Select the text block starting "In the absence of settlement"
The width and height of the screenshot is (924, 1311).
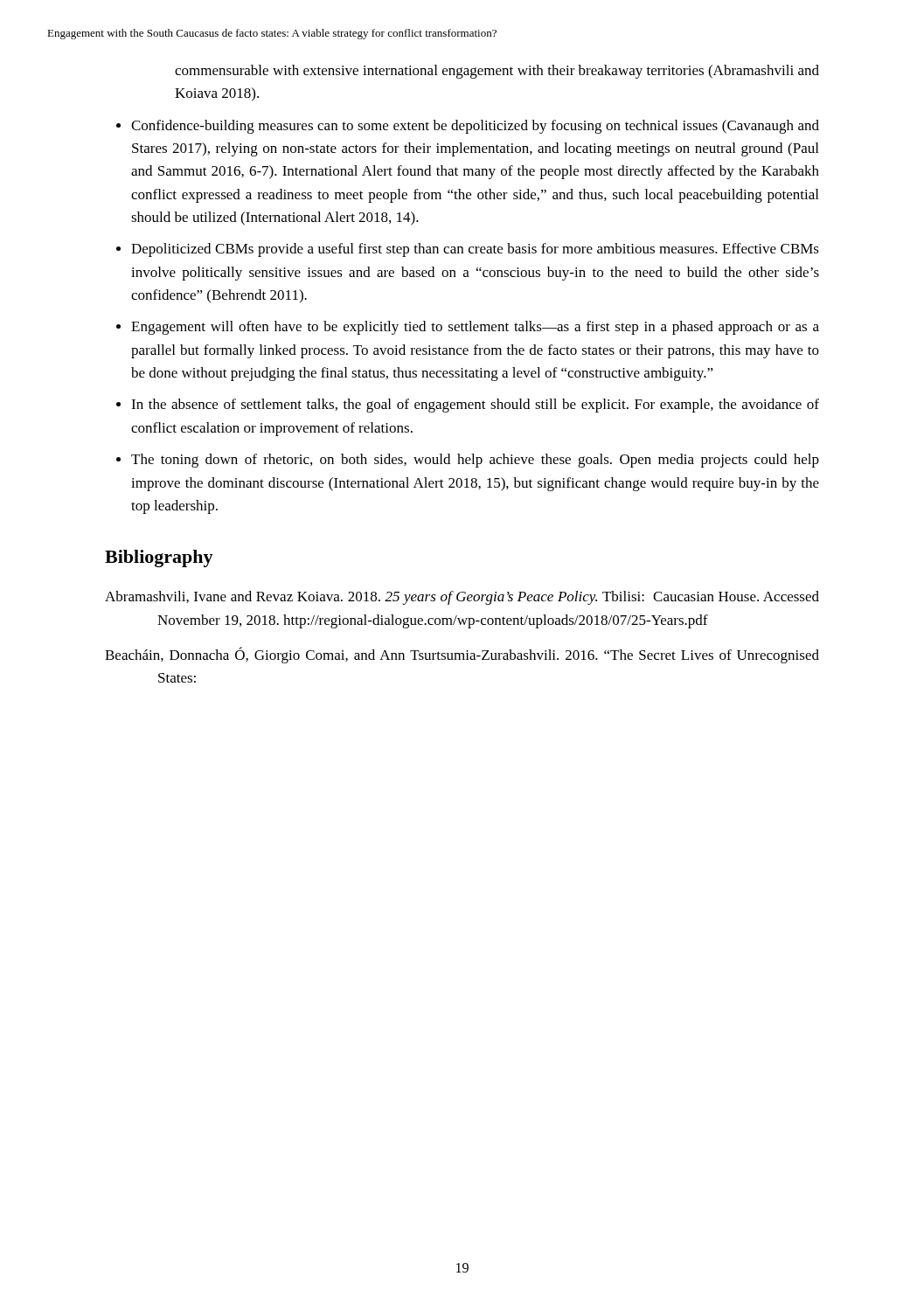coord(475,416)
